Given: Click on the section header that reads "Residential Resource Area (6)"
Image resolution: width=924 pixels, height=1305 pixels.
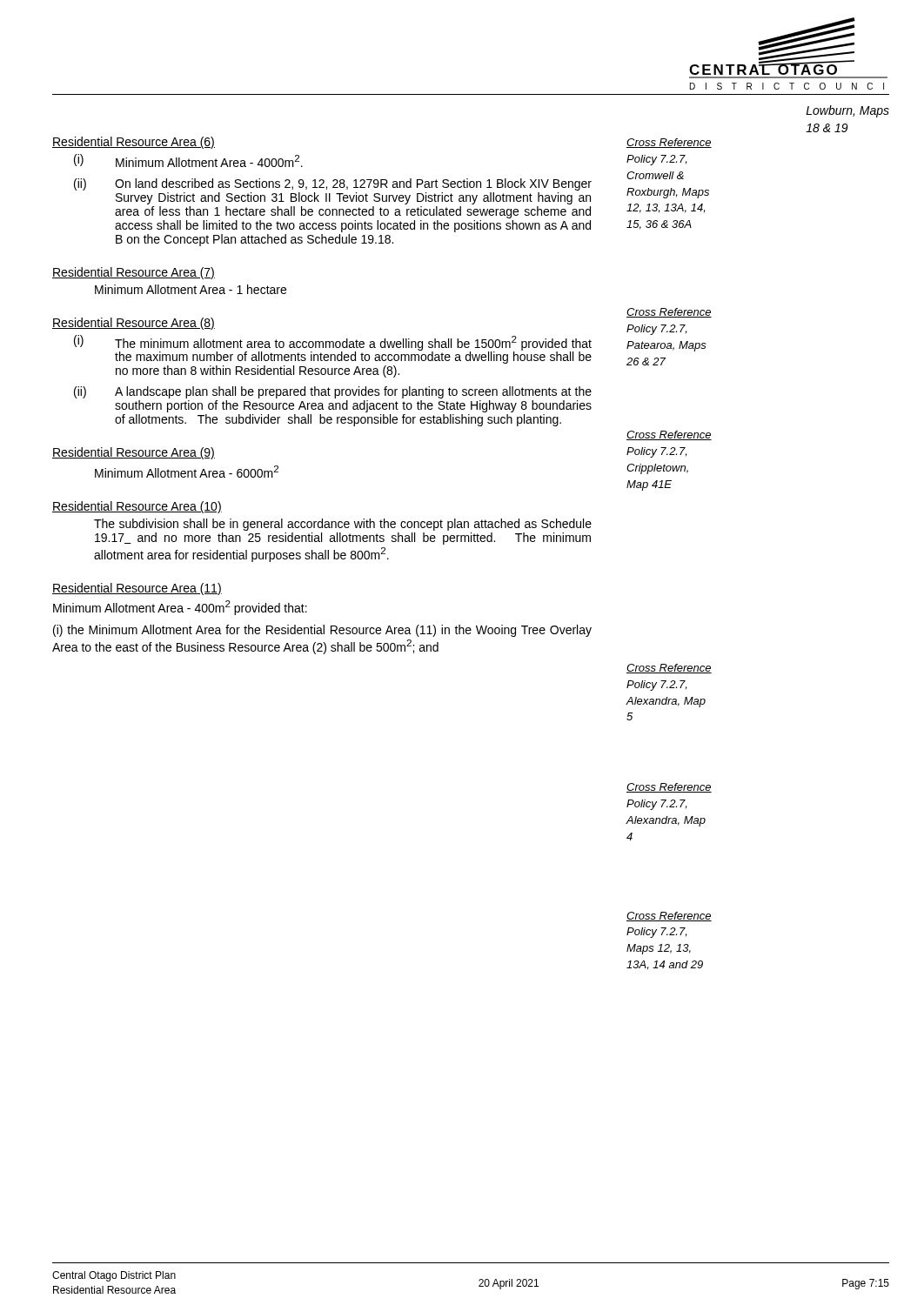Looking at the screenshot, I should pos(133,142).
